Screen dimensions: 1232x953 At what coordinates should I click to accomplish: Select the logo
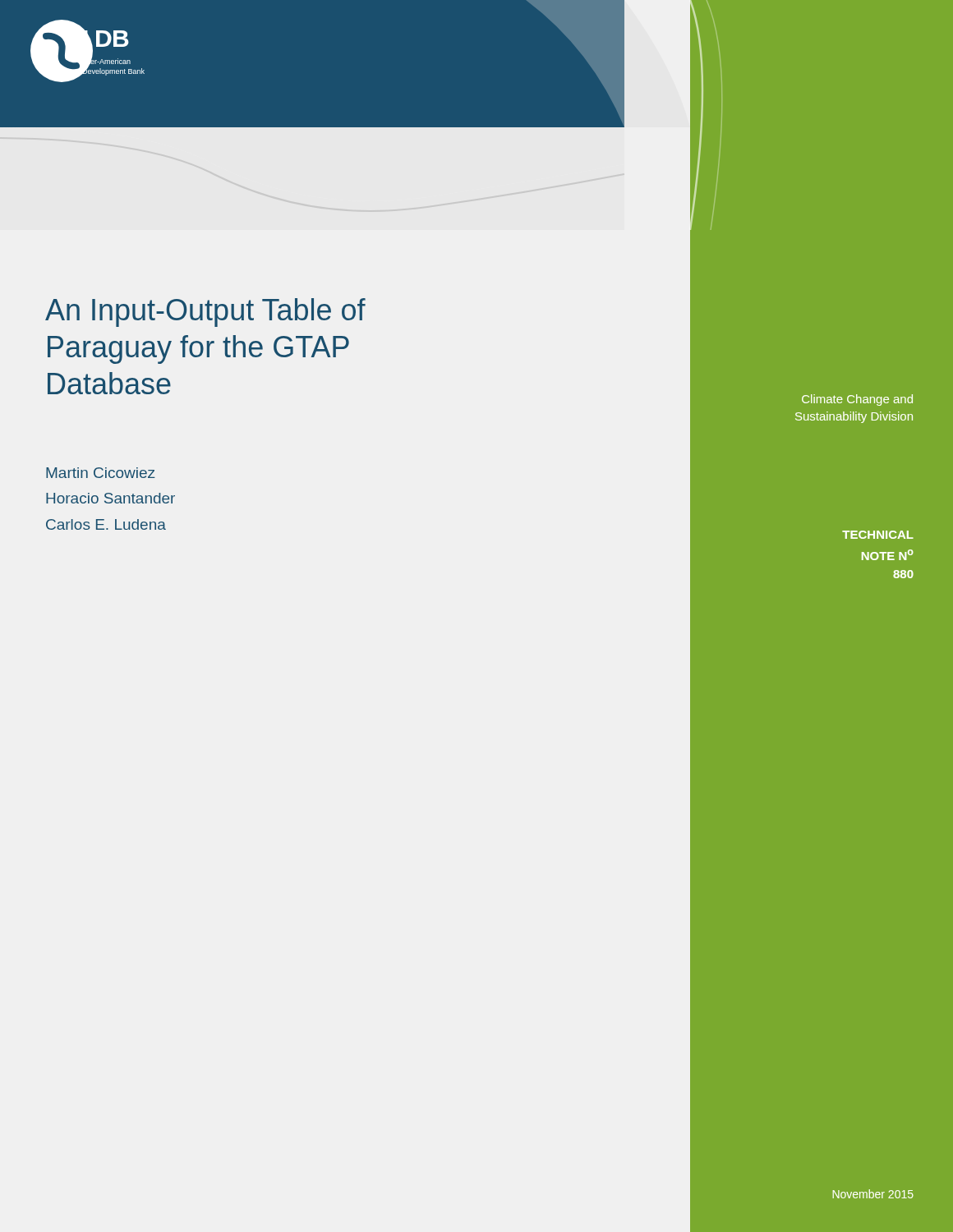[x=109, y=59]
